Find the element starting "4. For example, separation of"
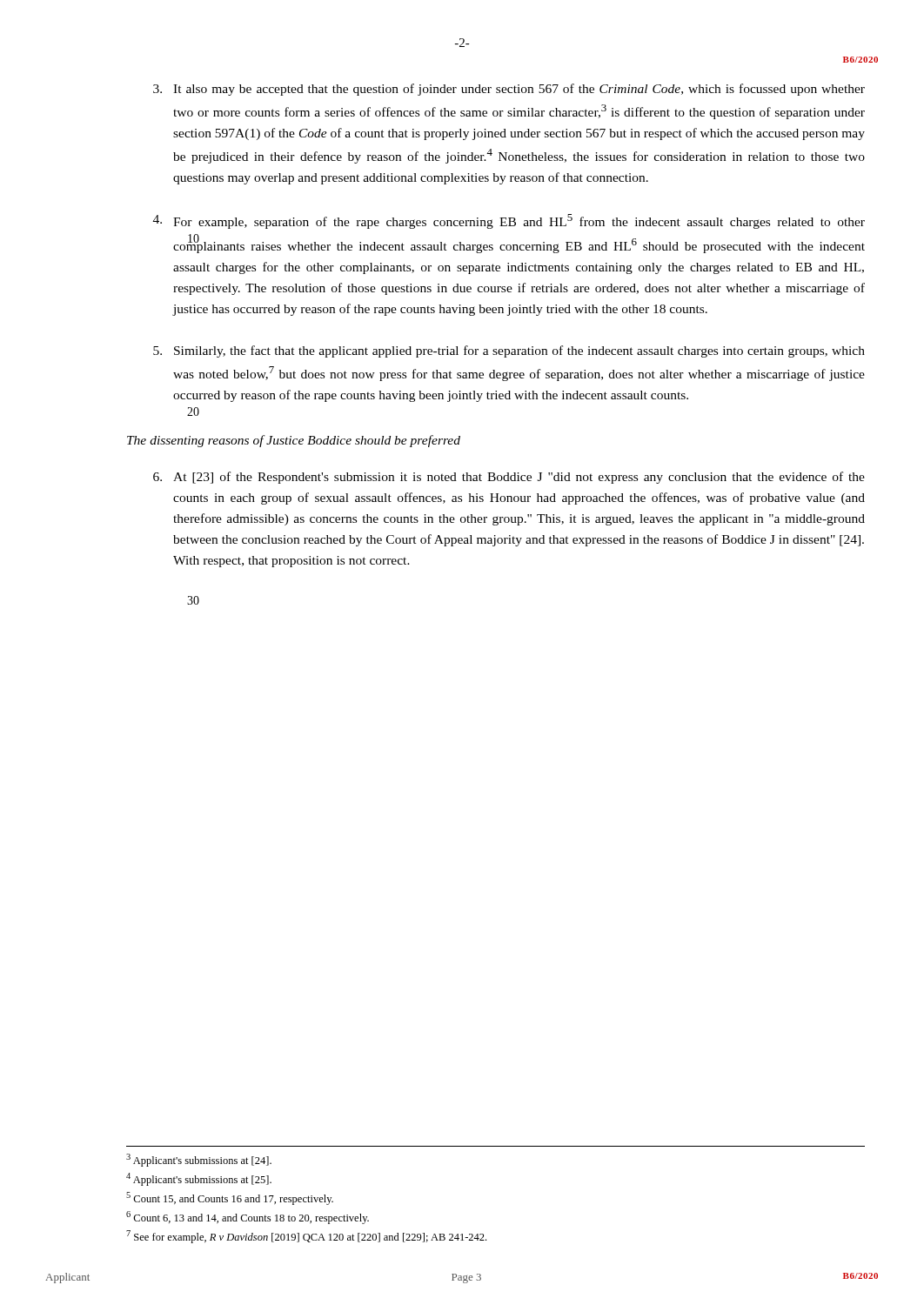Viewport: 924px width, 1305px height. [x=495, y=264]
